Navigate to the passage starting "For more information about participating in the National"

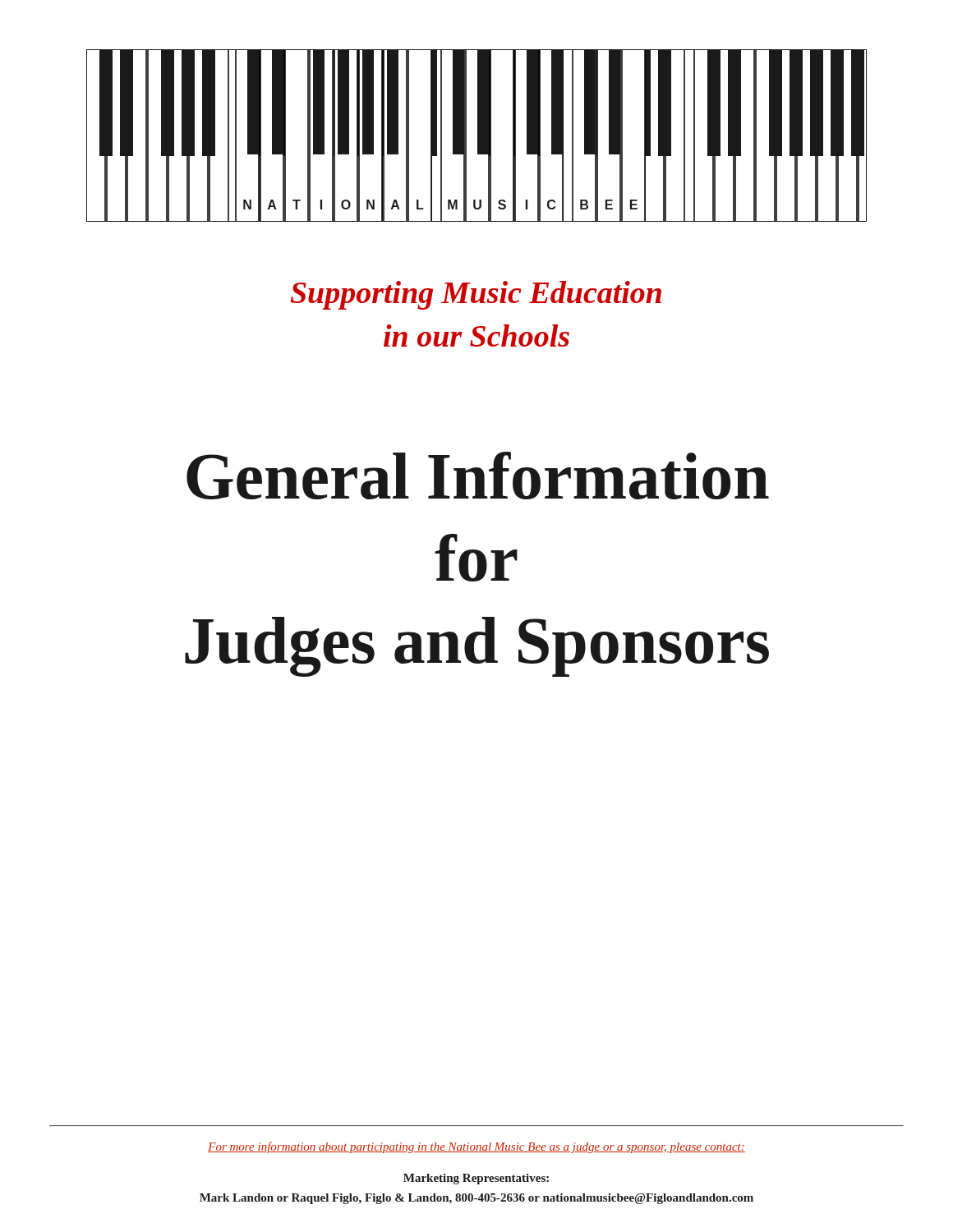coord(476,1147)
